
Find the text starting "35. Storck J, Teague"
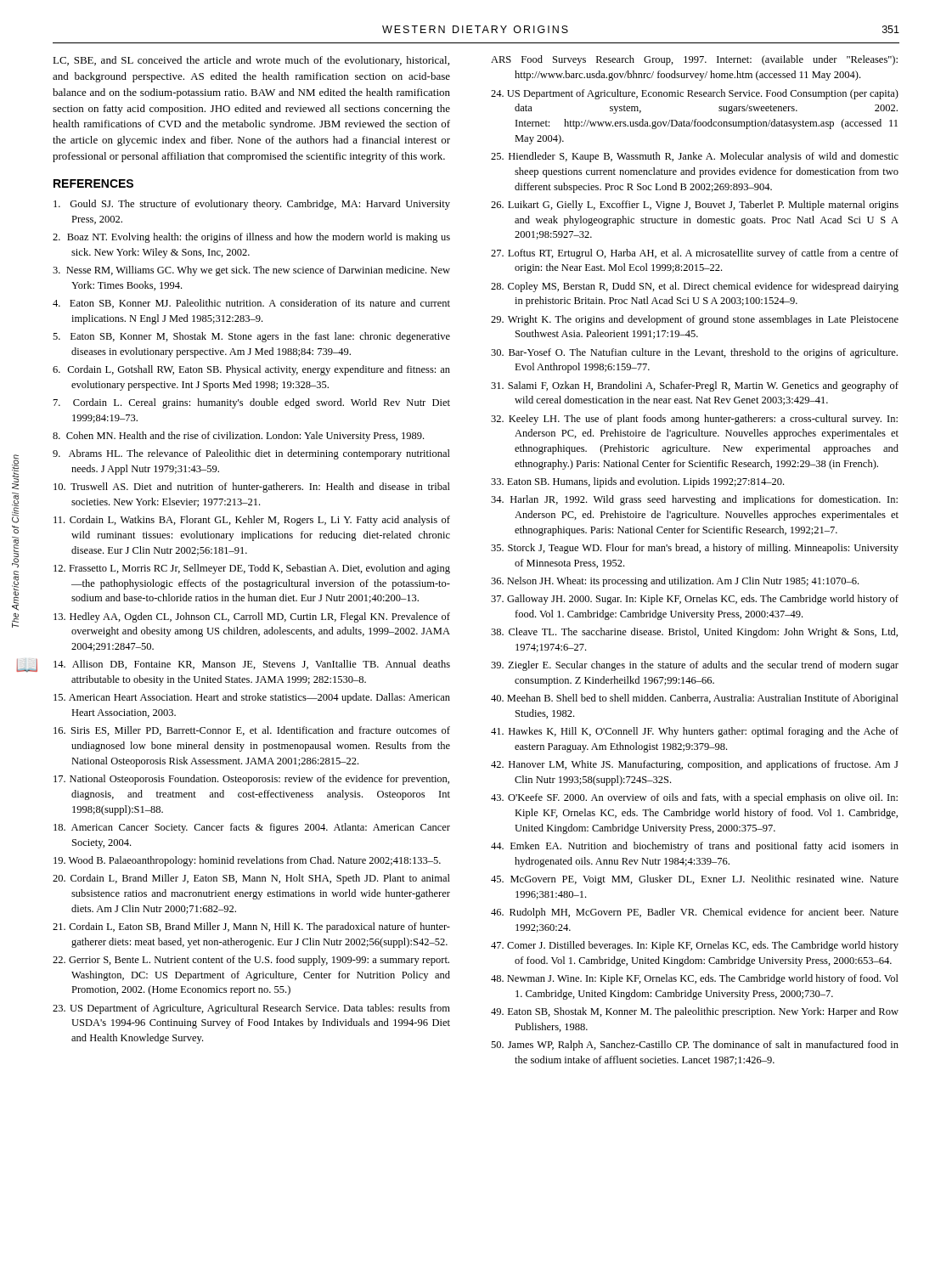coord(695,555)
